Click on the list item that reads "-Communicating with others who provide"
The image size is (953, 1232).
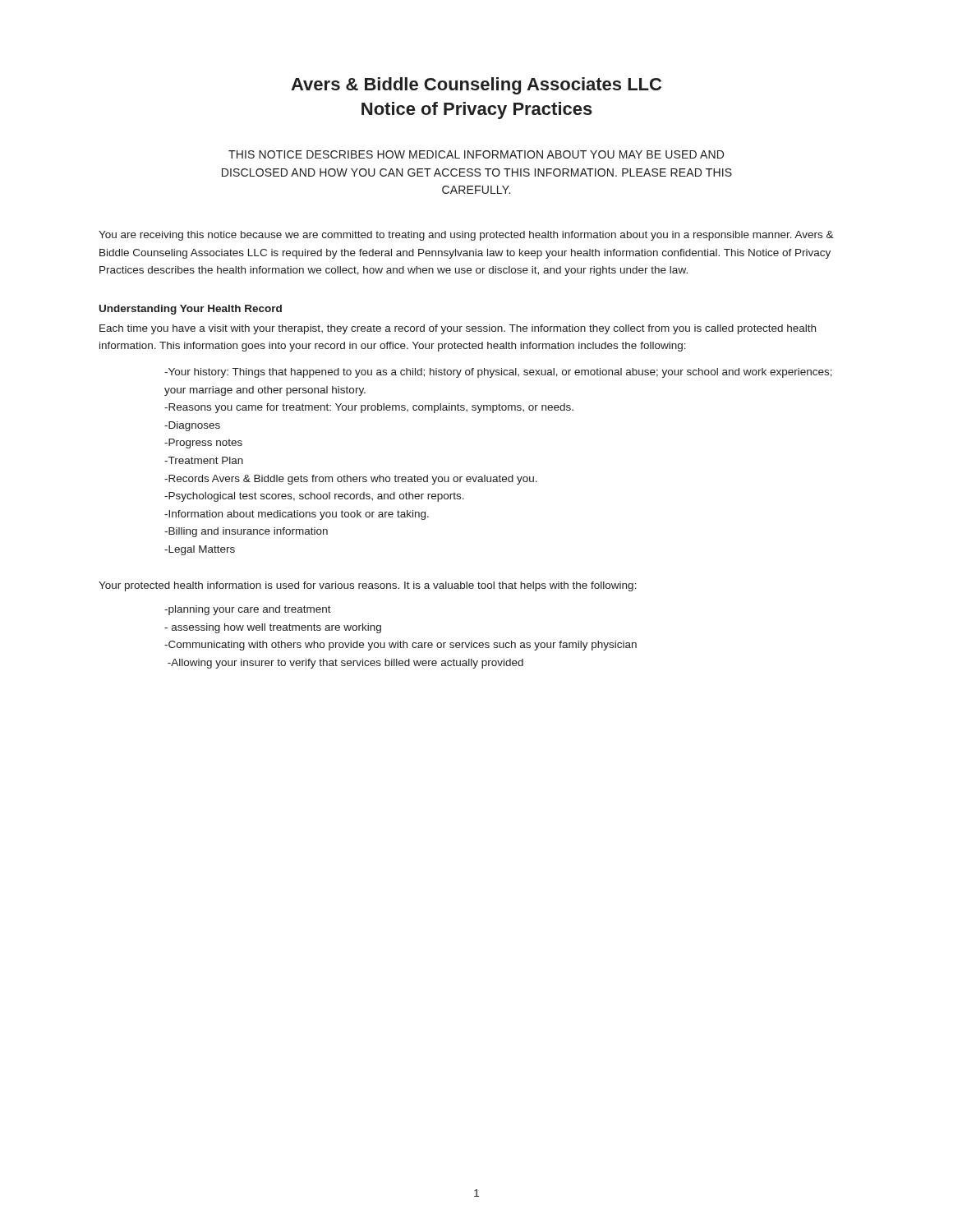click(401, 645)
